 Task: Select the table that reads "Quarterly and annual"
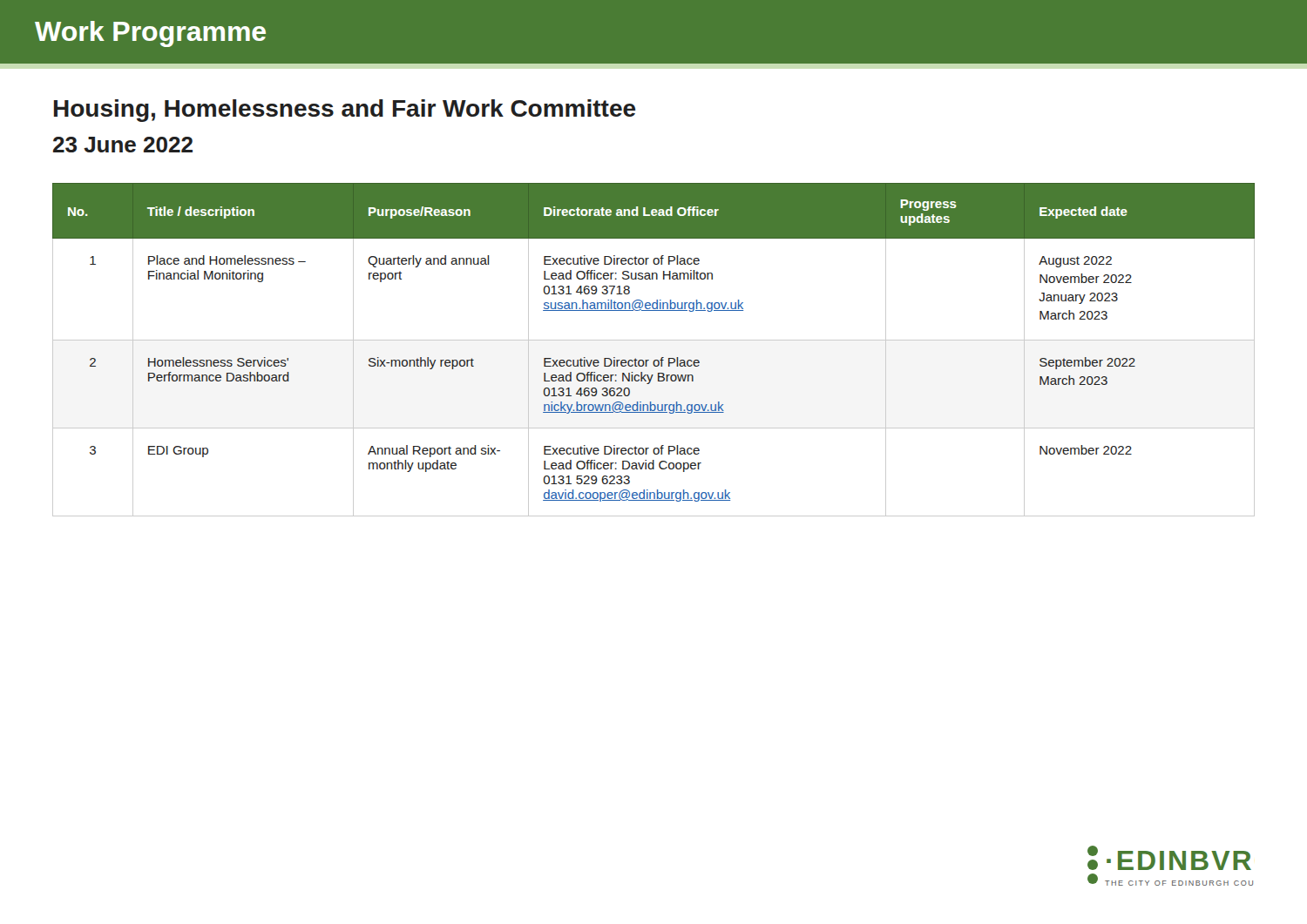pyautogui.click(x=654, y=350)
